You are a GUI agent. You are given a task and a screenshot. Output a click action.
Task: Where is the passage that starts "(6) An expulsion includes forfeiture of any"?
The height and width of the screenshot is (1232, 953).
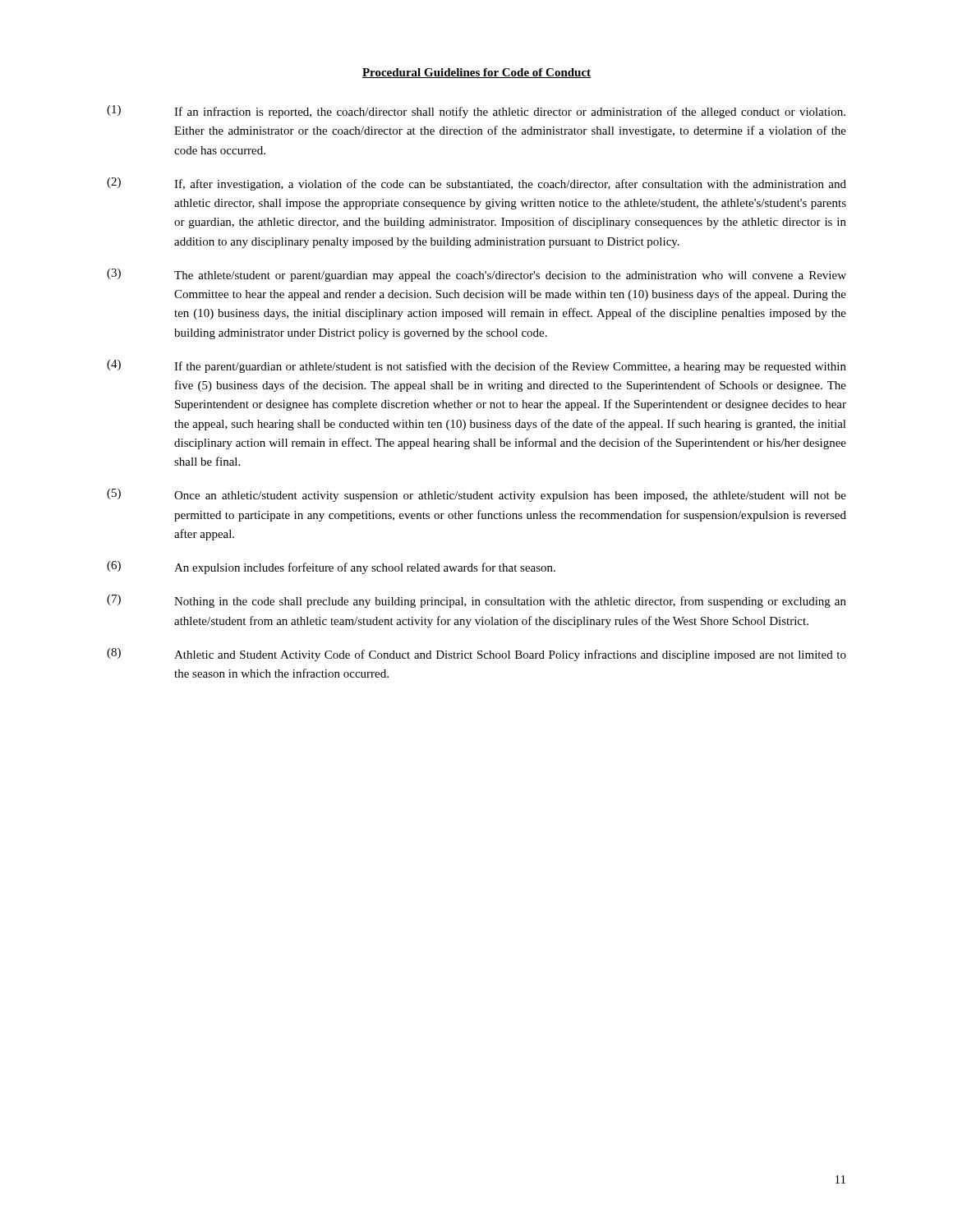(x=476, y=568)
